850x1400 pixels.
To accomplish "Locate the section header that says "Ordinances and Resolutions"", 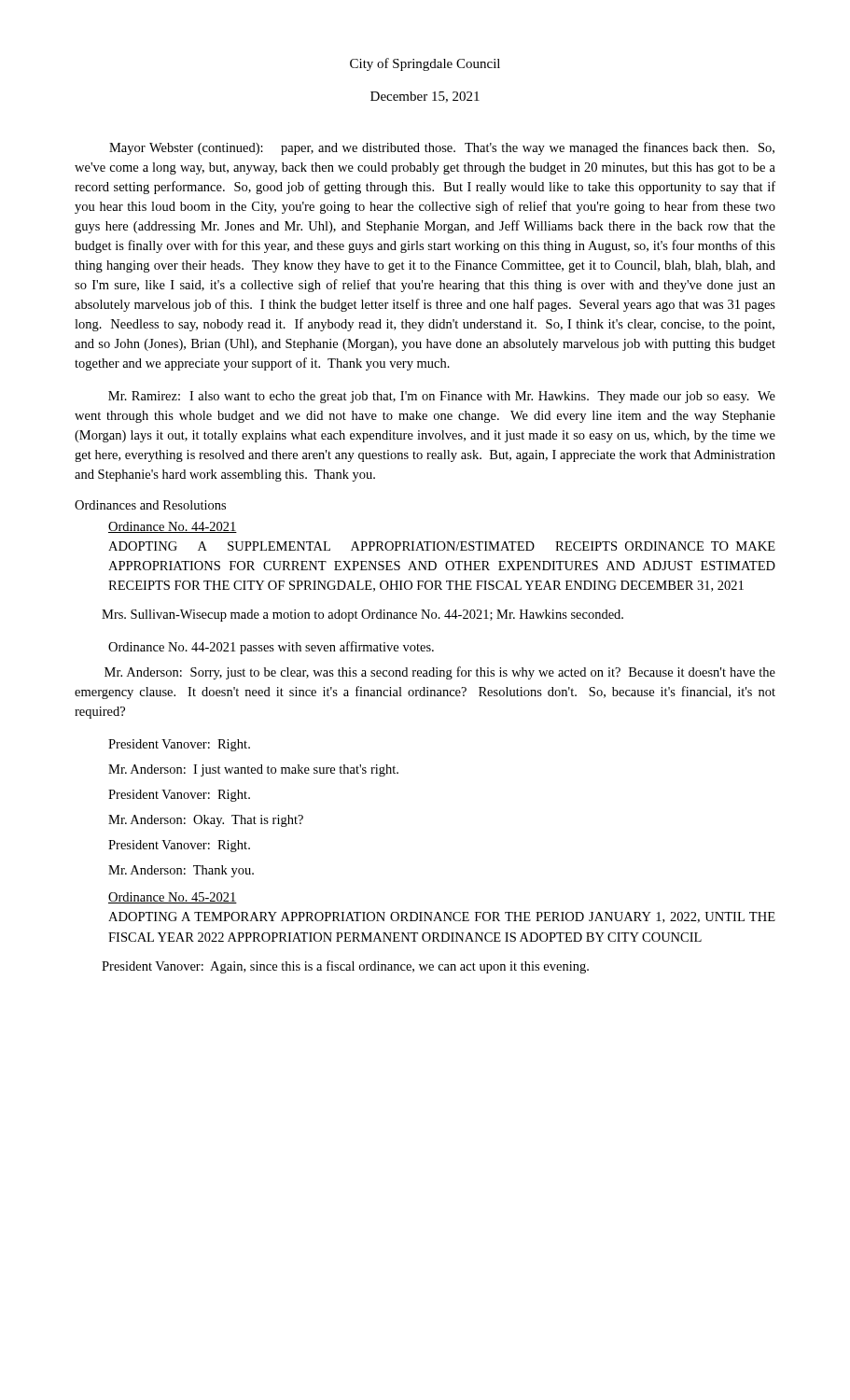I will point(151,505).
